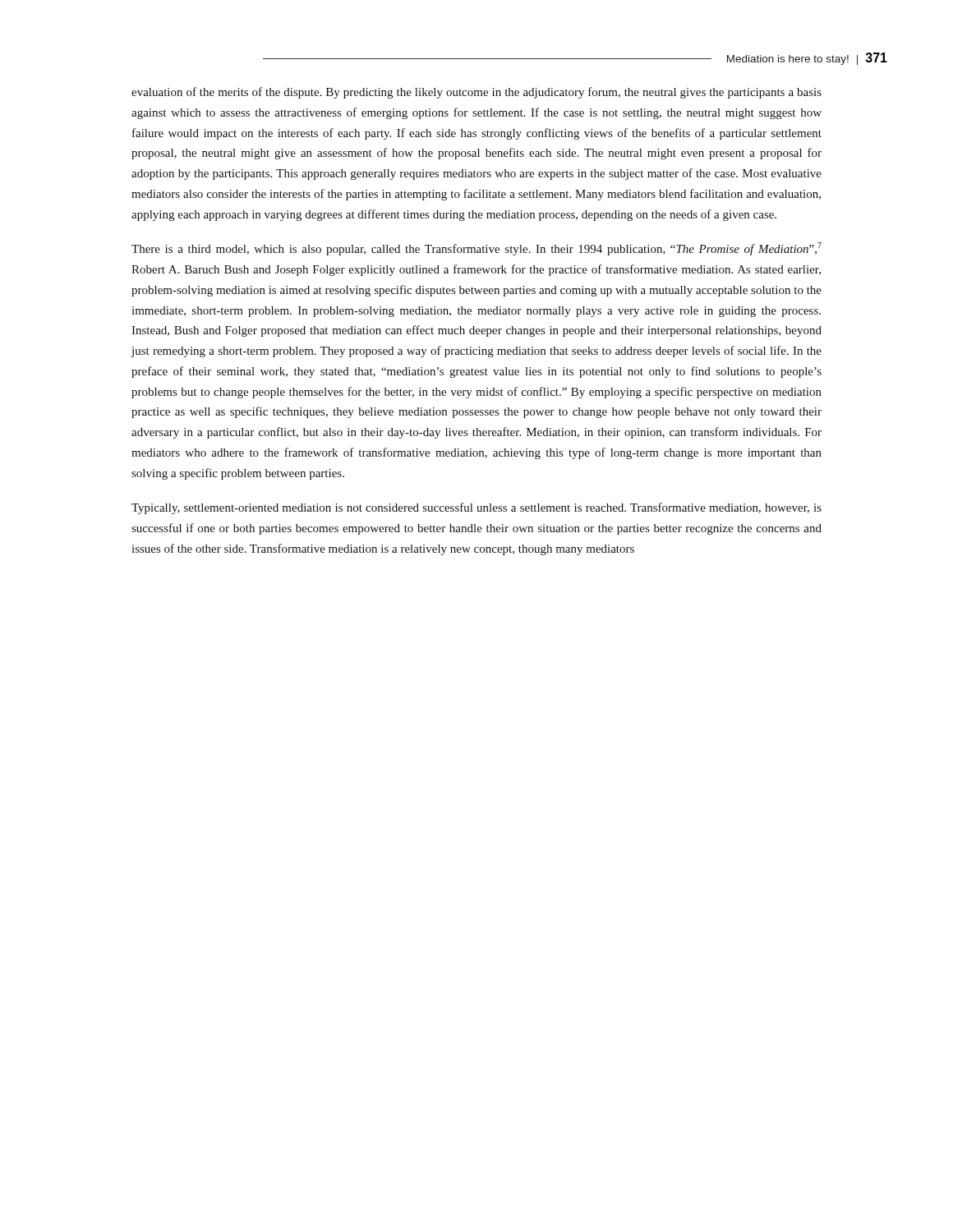
Task: Navigate to the text block starting "Typically, settlement-oriented mediation is not"
Action: (x=476, y=528)
